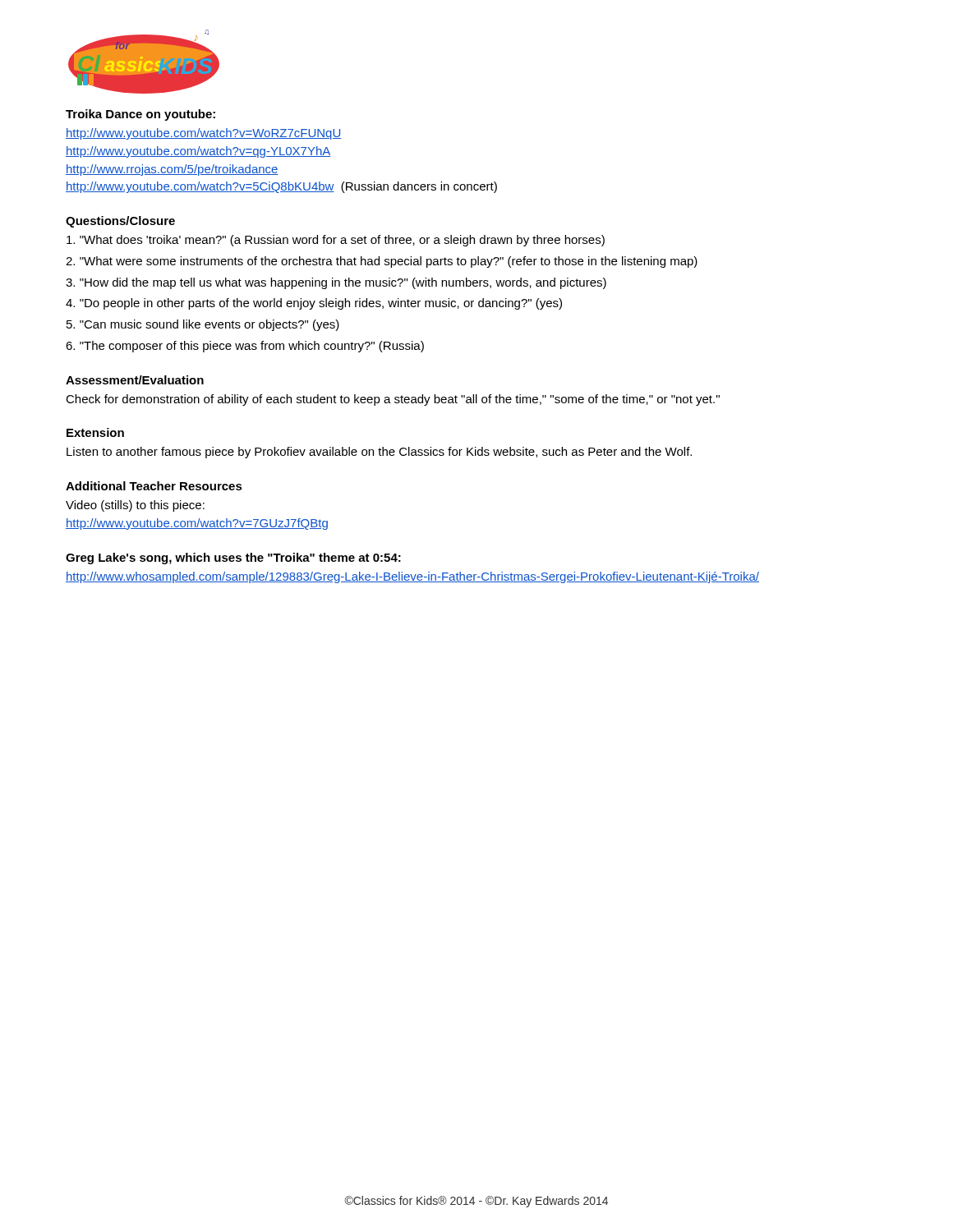Select the list item that says "5. "Can music sound like events or"

click(x=203, y=324)
